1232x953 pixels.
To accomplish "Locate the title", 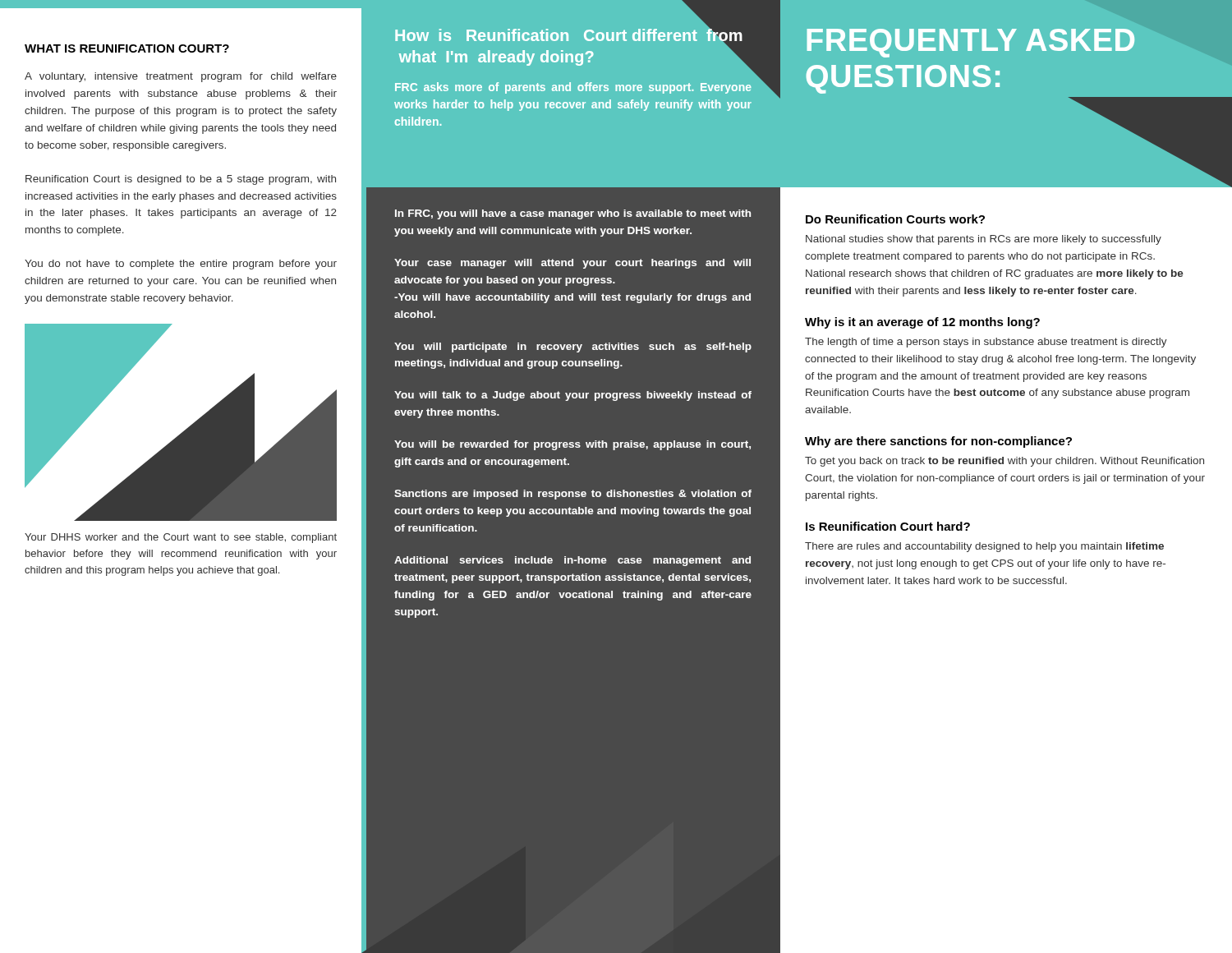I will point(1006,59).
